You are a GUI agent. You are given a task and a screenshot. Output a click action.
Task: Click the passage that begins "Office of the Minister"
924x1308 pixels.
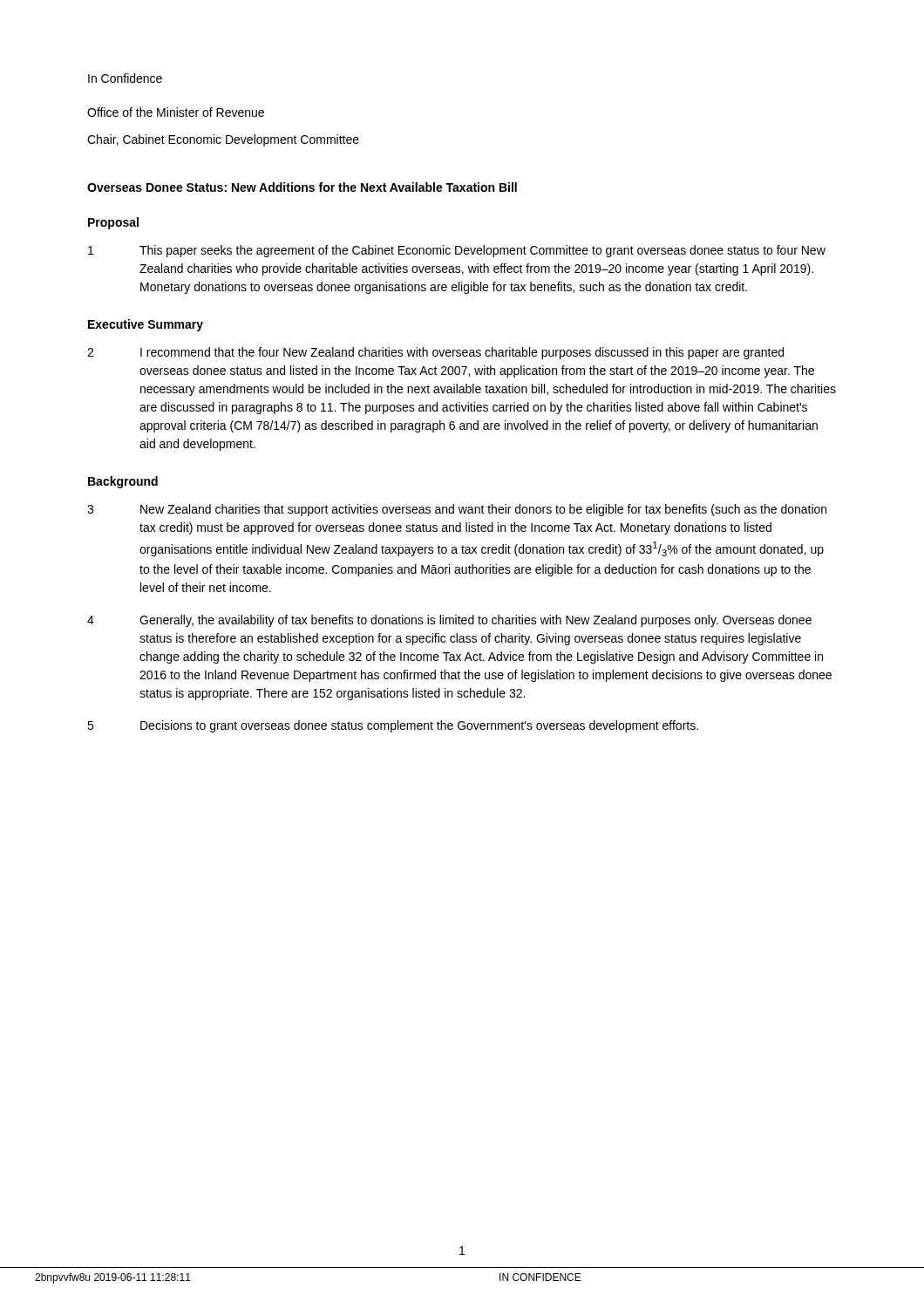tap(176, 112)
